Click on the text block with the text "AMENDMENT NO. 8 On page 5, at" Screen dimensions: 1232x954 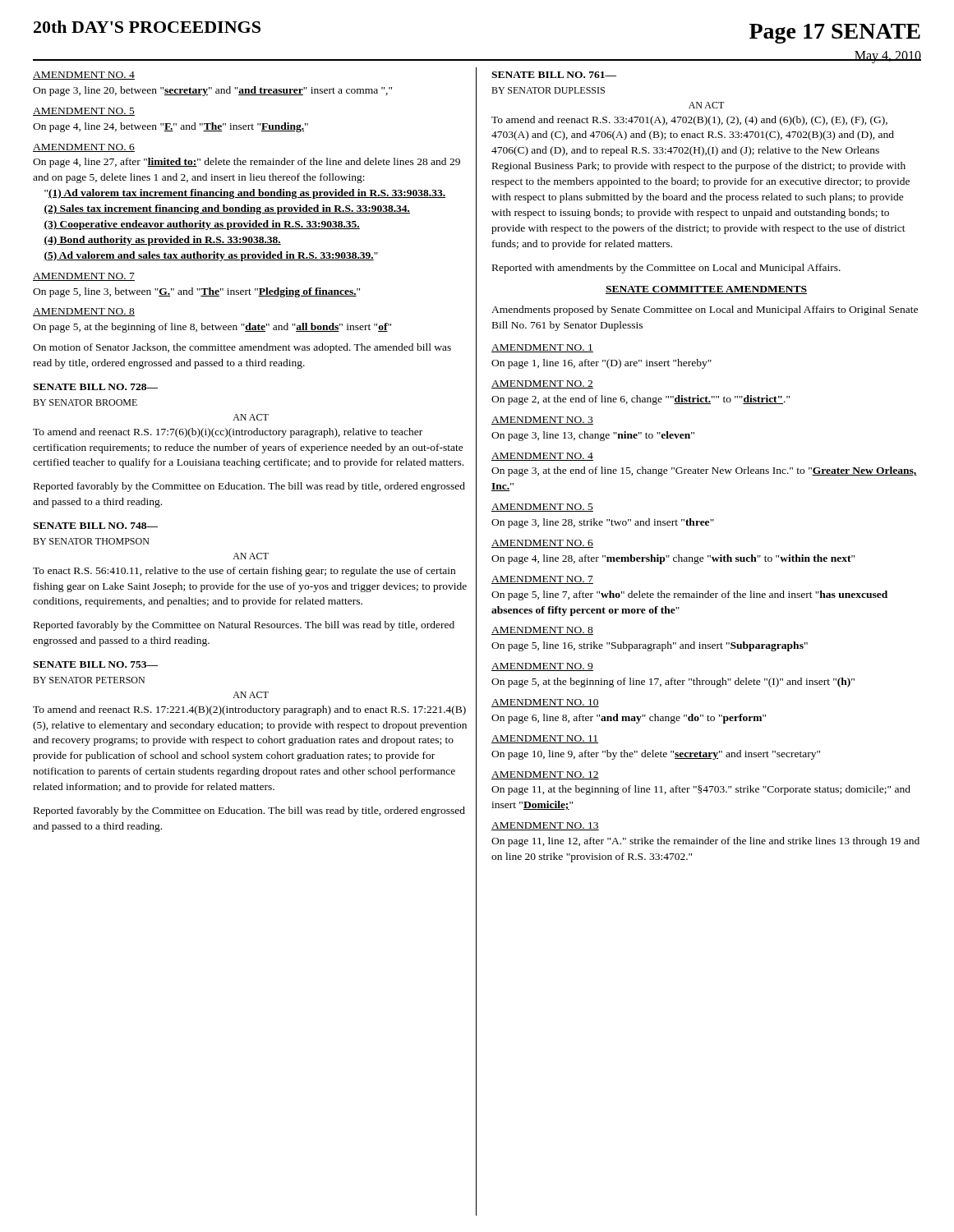[x=212, y=319]
